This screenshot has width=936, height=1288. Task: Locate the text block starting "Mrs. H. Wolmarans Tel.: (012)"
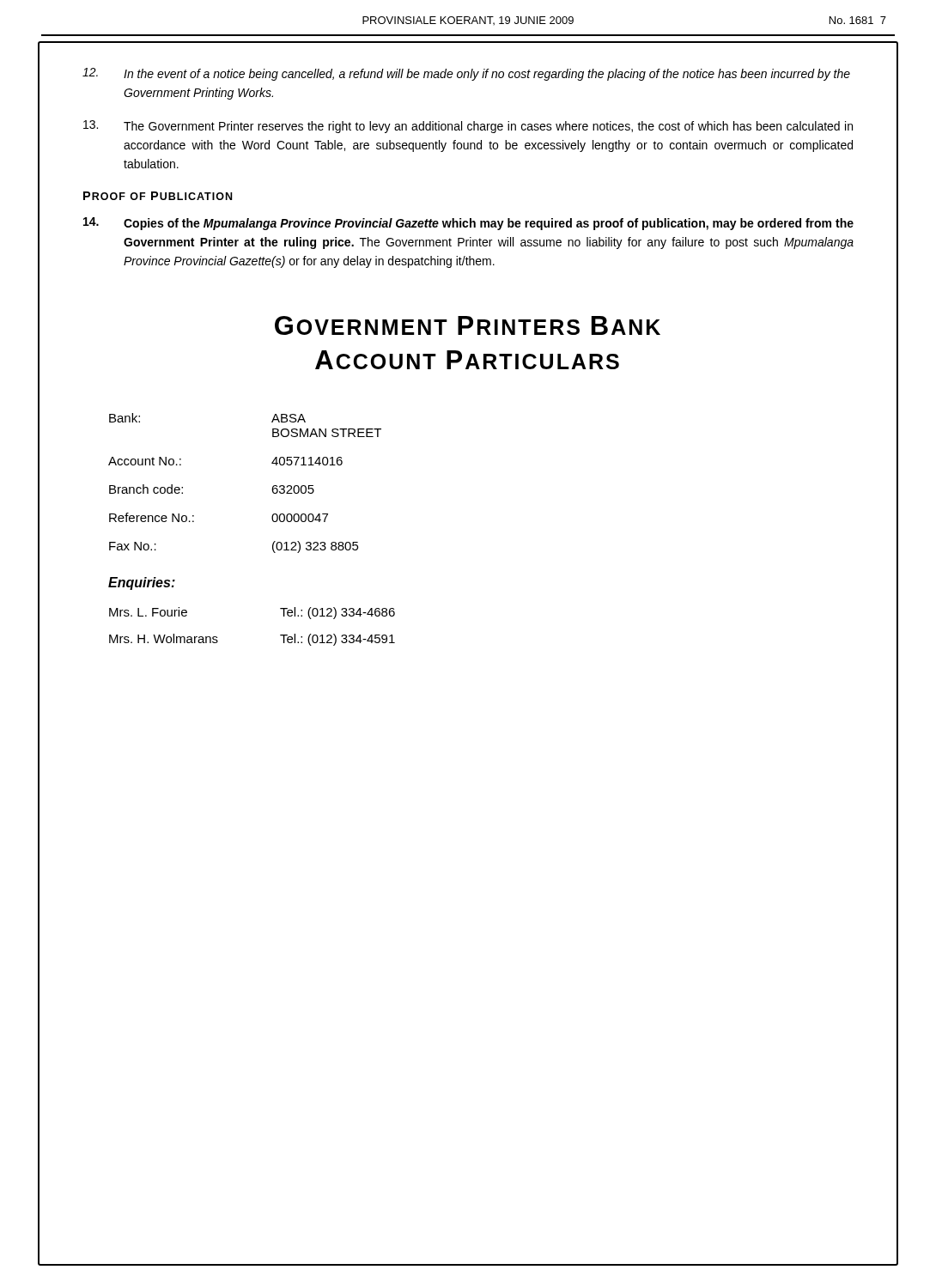[163, 639]
